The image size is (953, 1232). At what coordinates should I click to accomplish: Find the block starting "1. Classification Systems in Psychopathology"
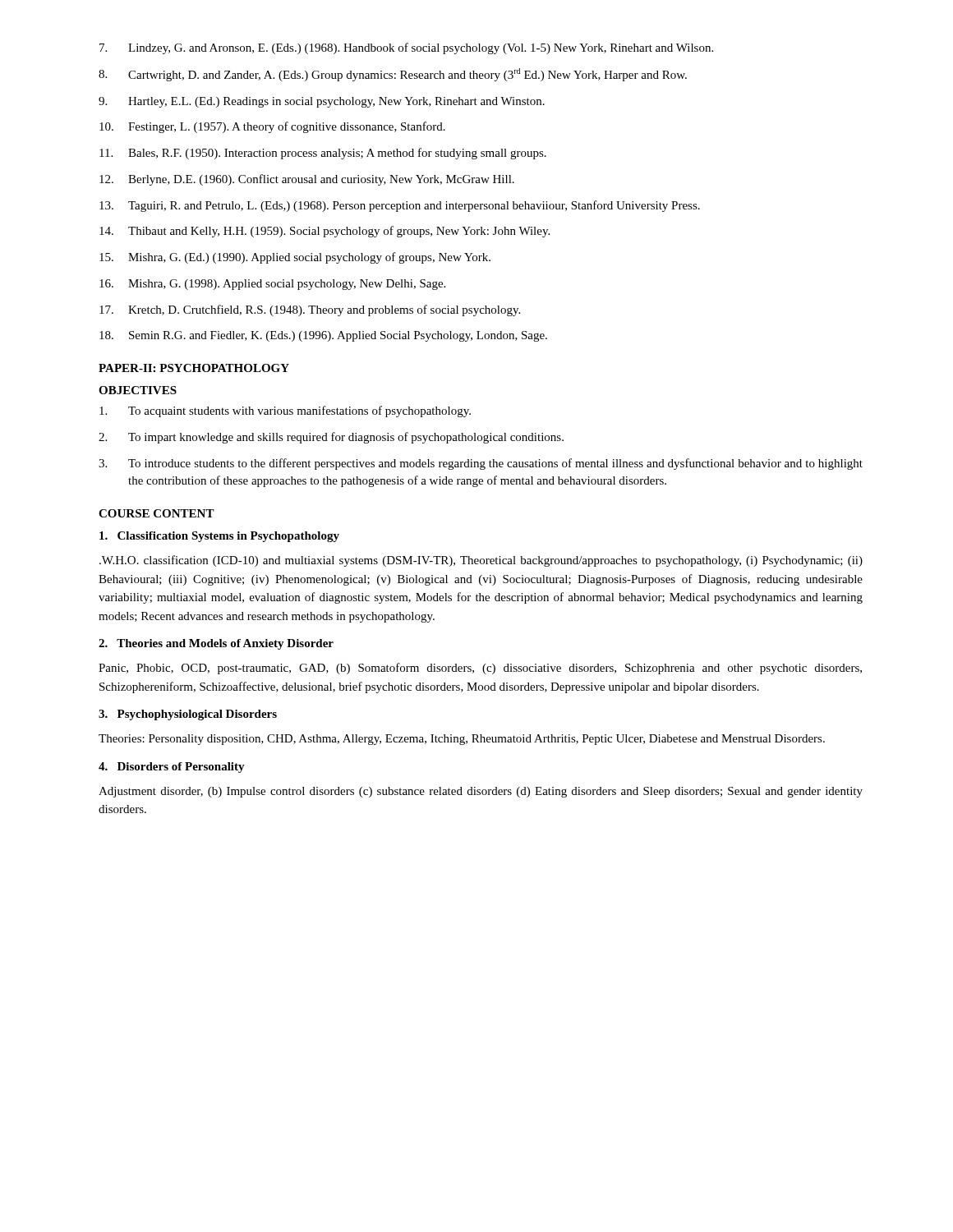click(x=219, y=537)
